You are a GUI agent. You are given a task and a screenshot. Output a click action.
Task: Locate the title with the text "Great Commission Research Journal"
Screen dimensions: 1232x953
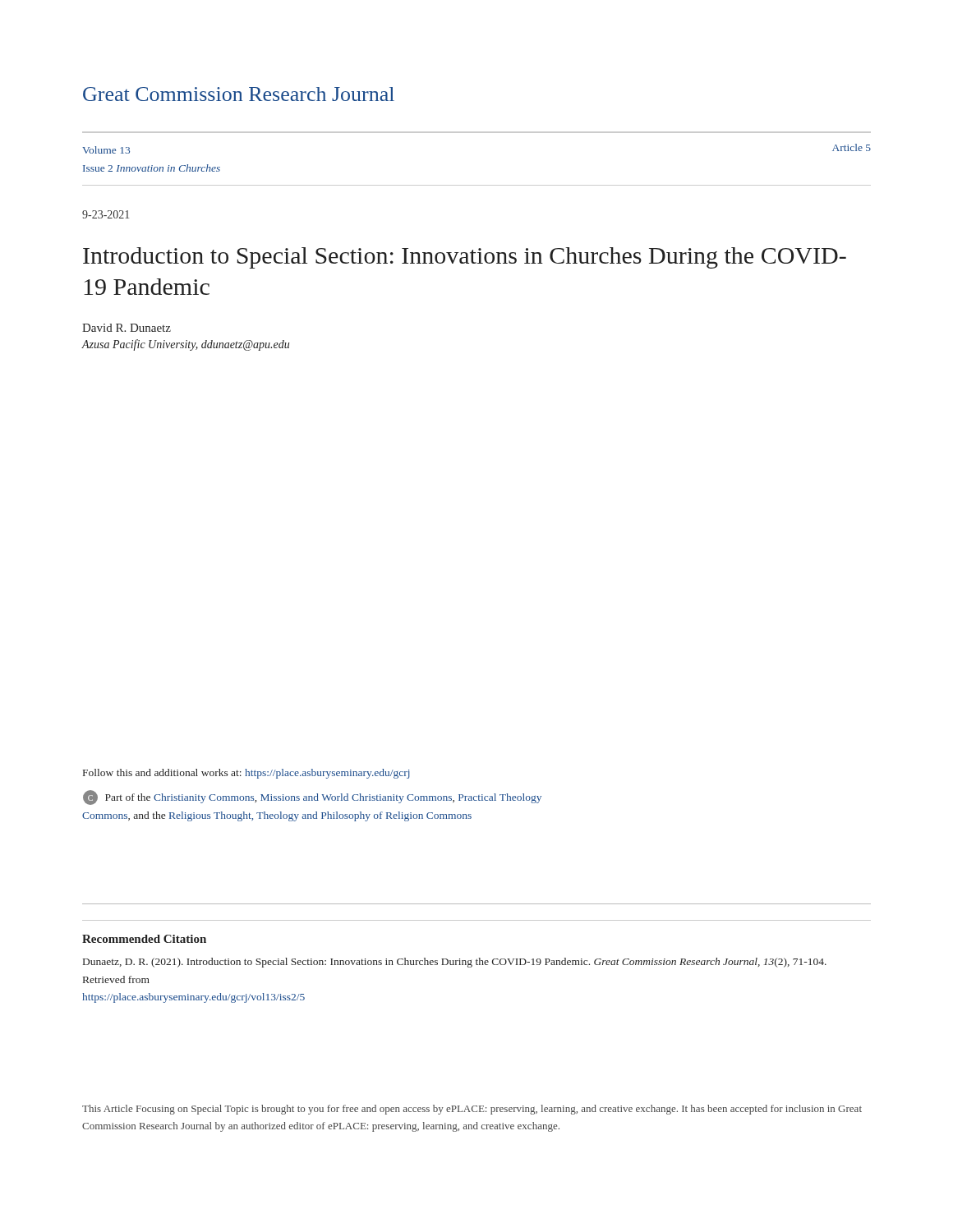[x=238, y=94]
